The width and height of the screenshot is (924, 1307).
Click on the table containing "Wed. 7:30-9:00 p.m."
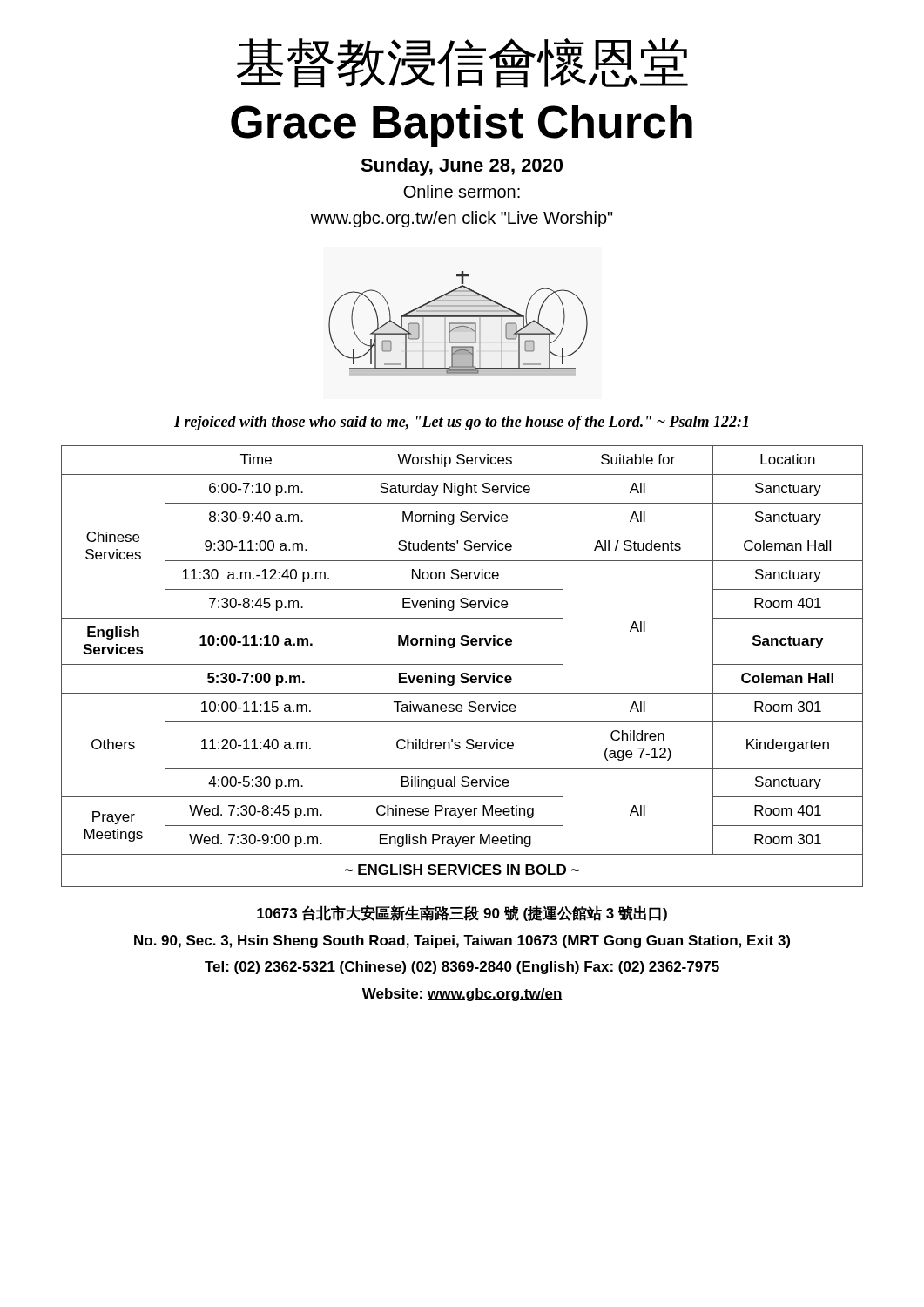(x=462, y=666)
